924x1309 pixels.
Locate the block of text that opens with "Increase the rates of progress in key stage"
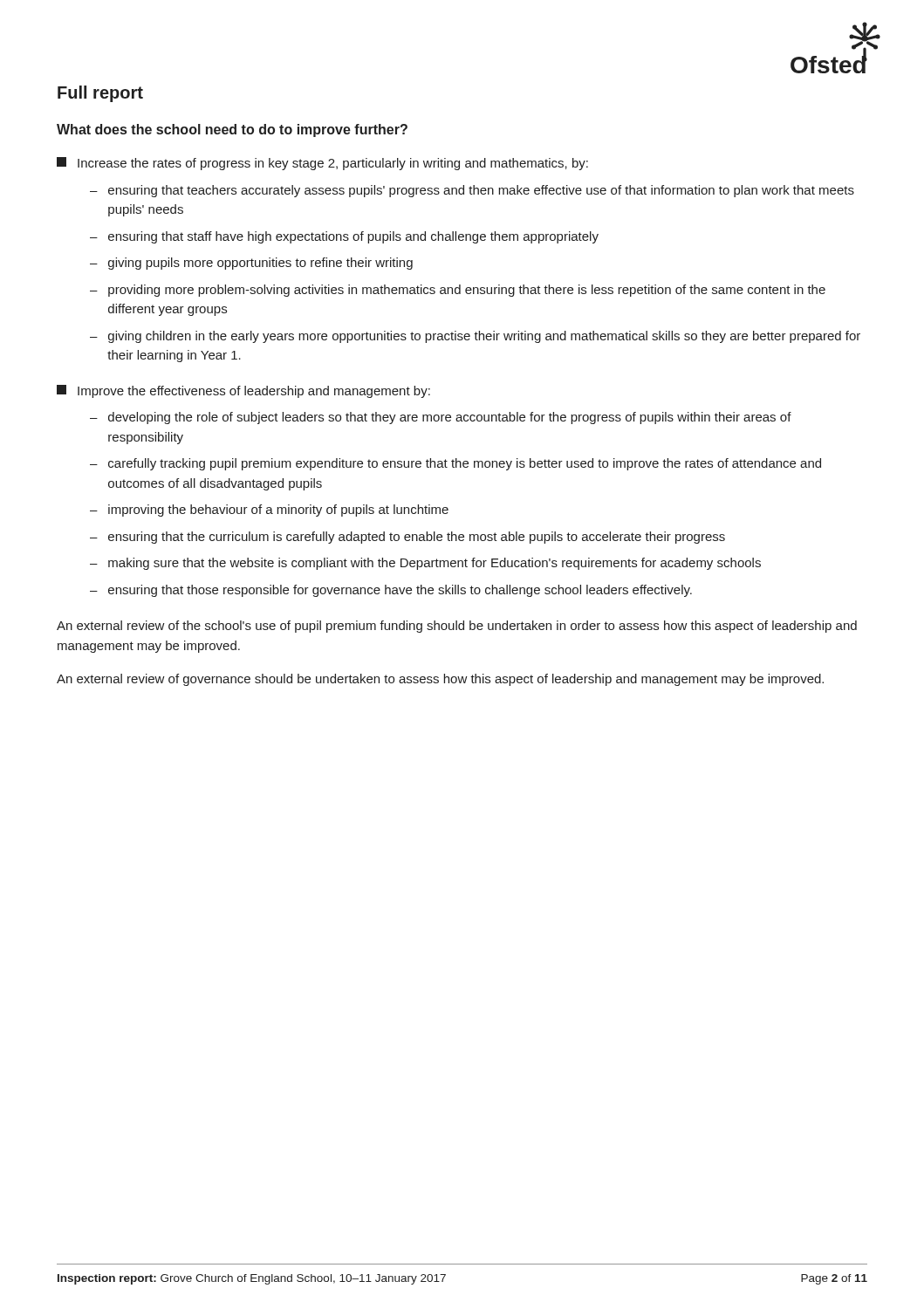point(322,164)
